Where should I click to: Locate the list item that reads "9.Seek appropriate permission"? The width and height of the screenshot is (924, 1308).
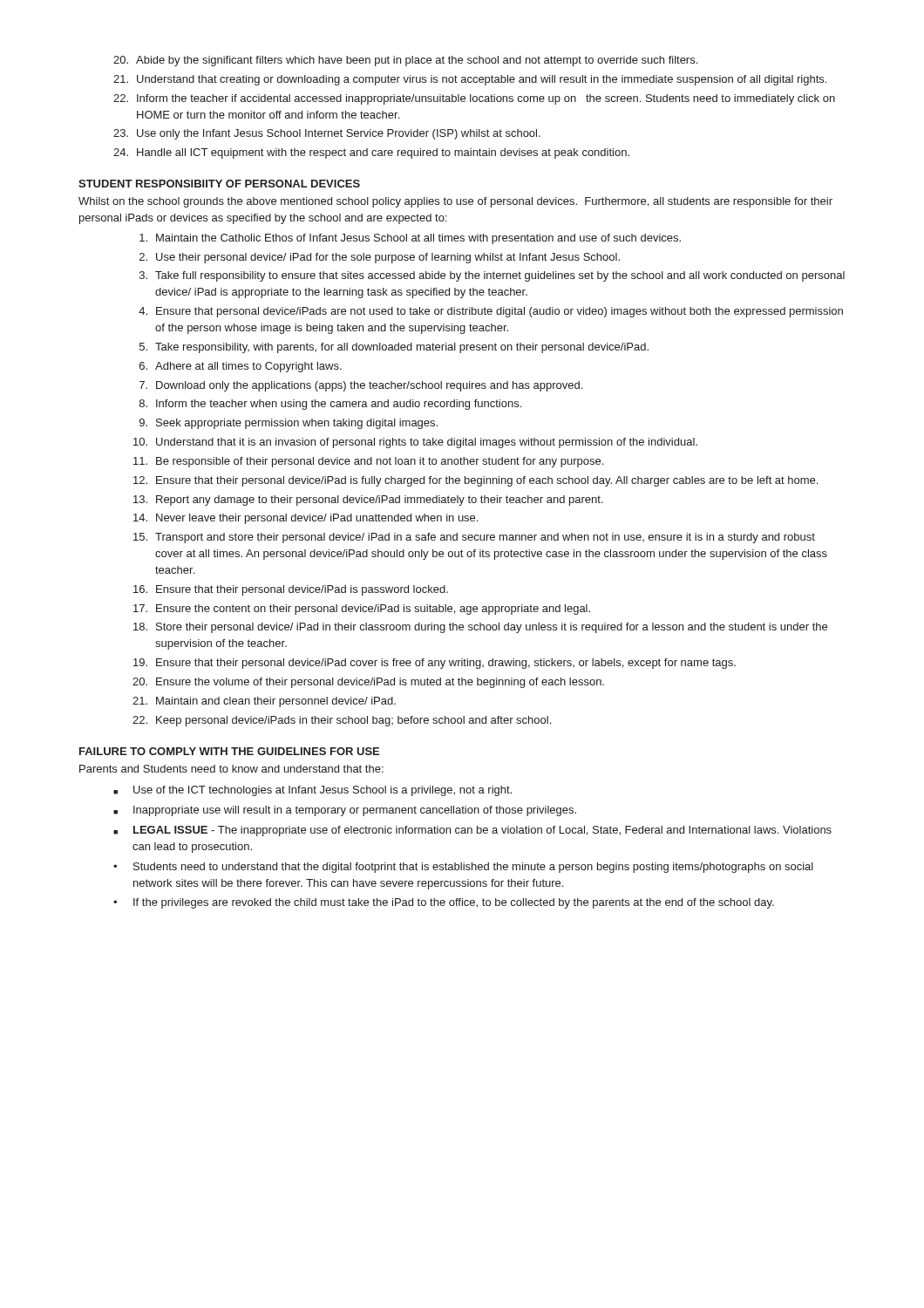click(289, 424)
